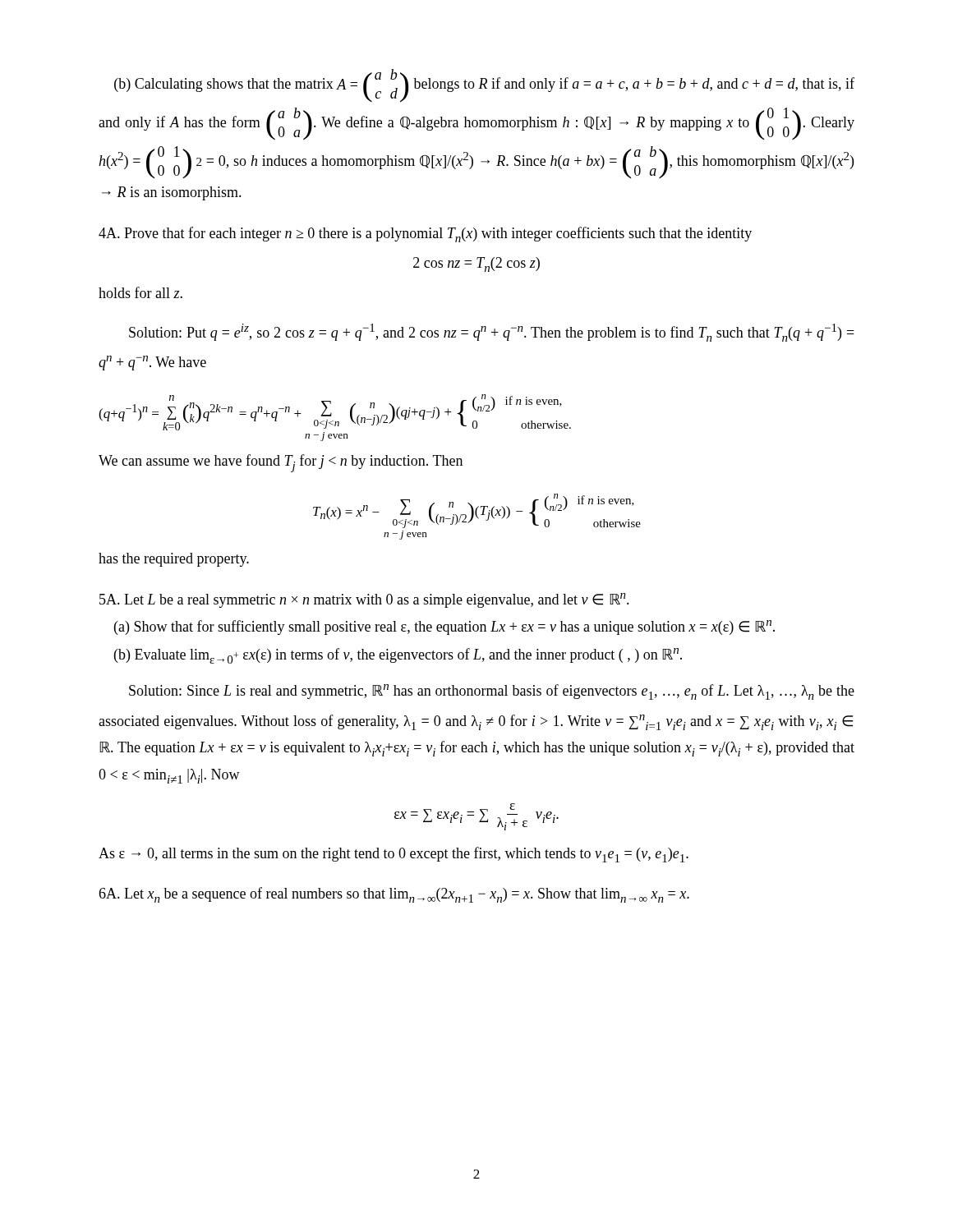Navigate to the block starting "Tn(x) = xn − ∑ 0<j<n n"
The width and height of the screenshot is (953, 1232).
coord(476,512)
